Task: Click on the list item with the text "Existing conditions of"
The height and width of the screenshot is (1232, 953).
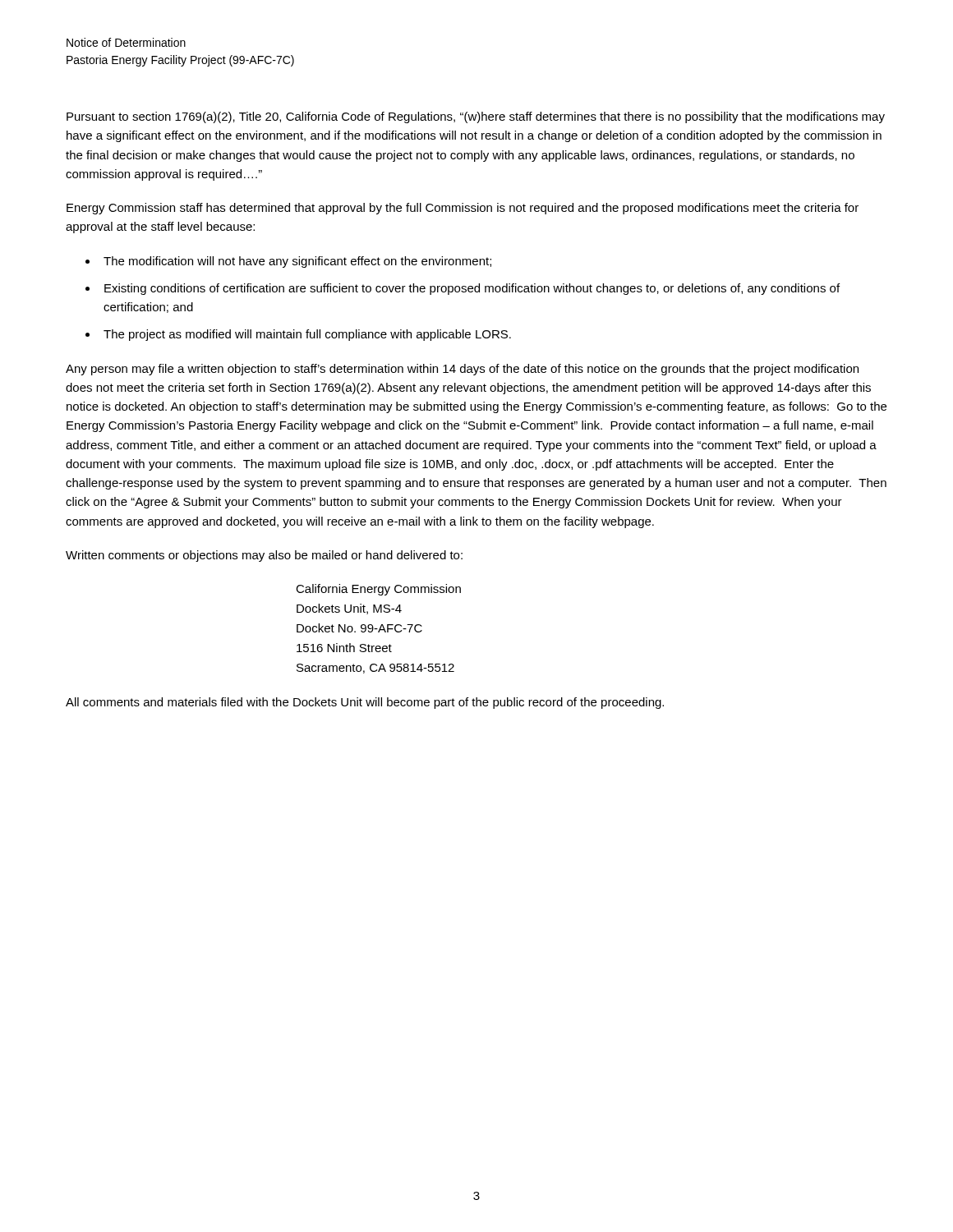Action: 472,297
